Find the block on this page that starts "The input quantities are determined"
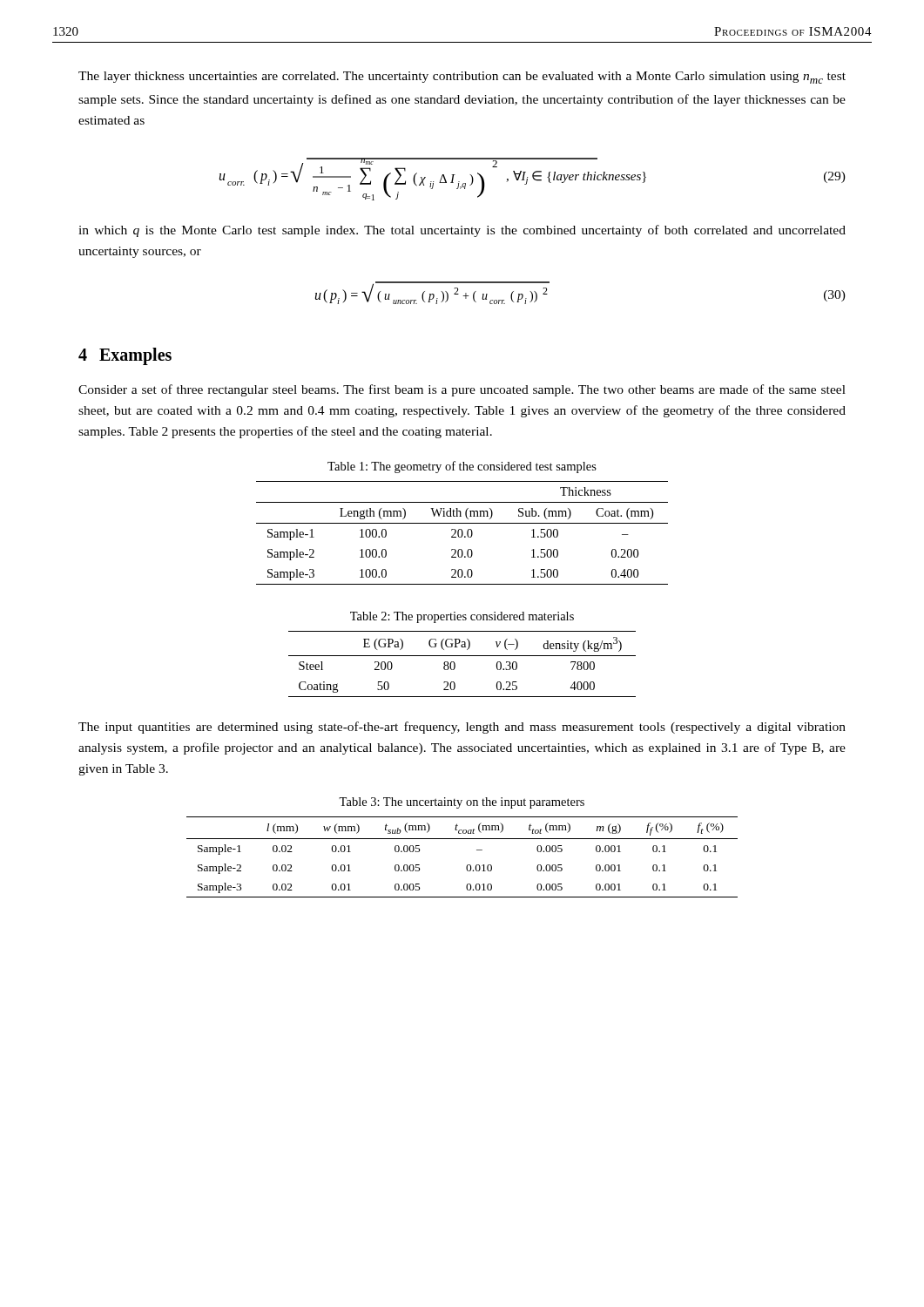 pyautogui.click(x=462, y=747)
